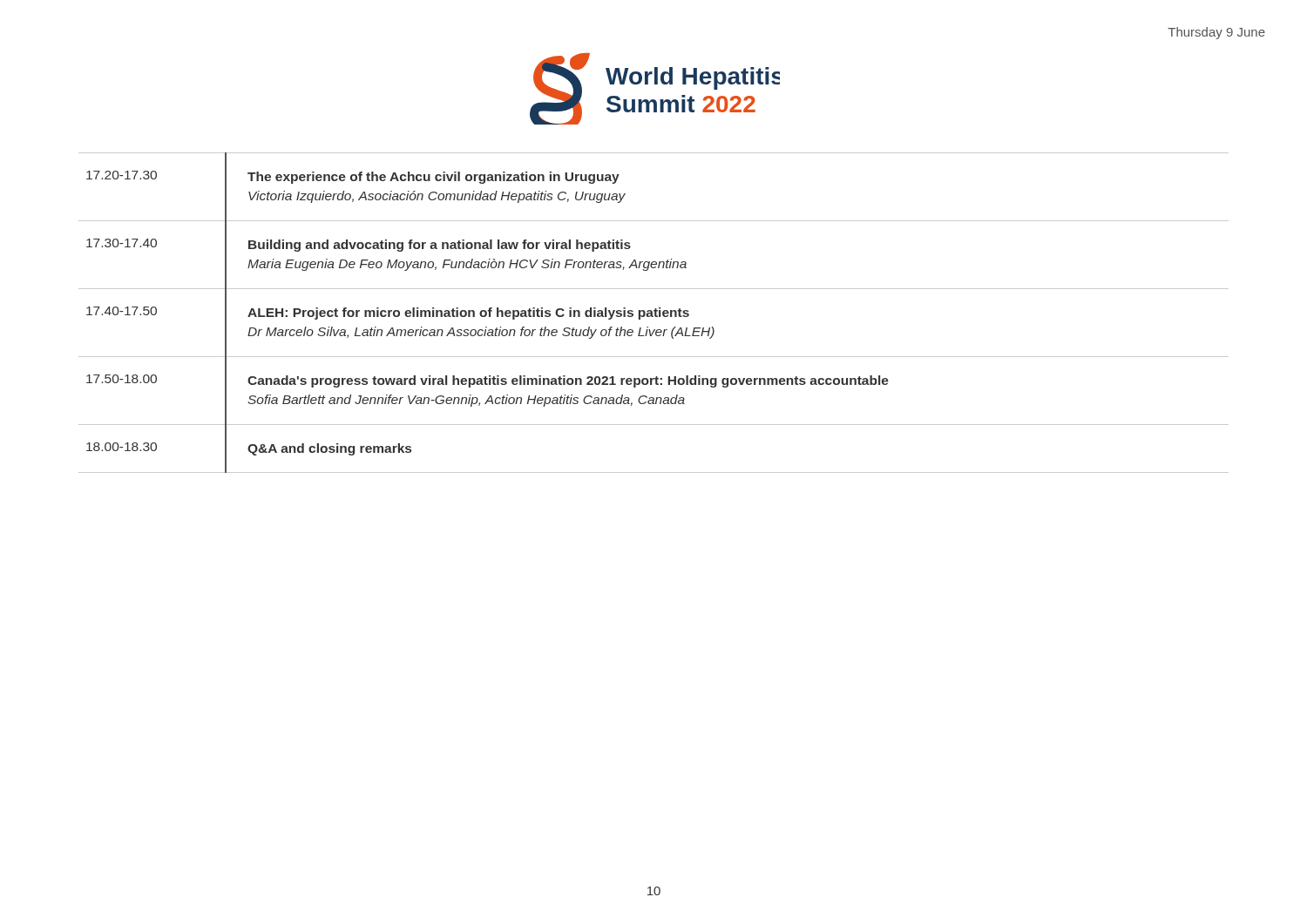The height and width of the screenshot is (924, 1307).
Task: Select the table that reads "Q&A and closing remarks"
Action: click(654, 313)
